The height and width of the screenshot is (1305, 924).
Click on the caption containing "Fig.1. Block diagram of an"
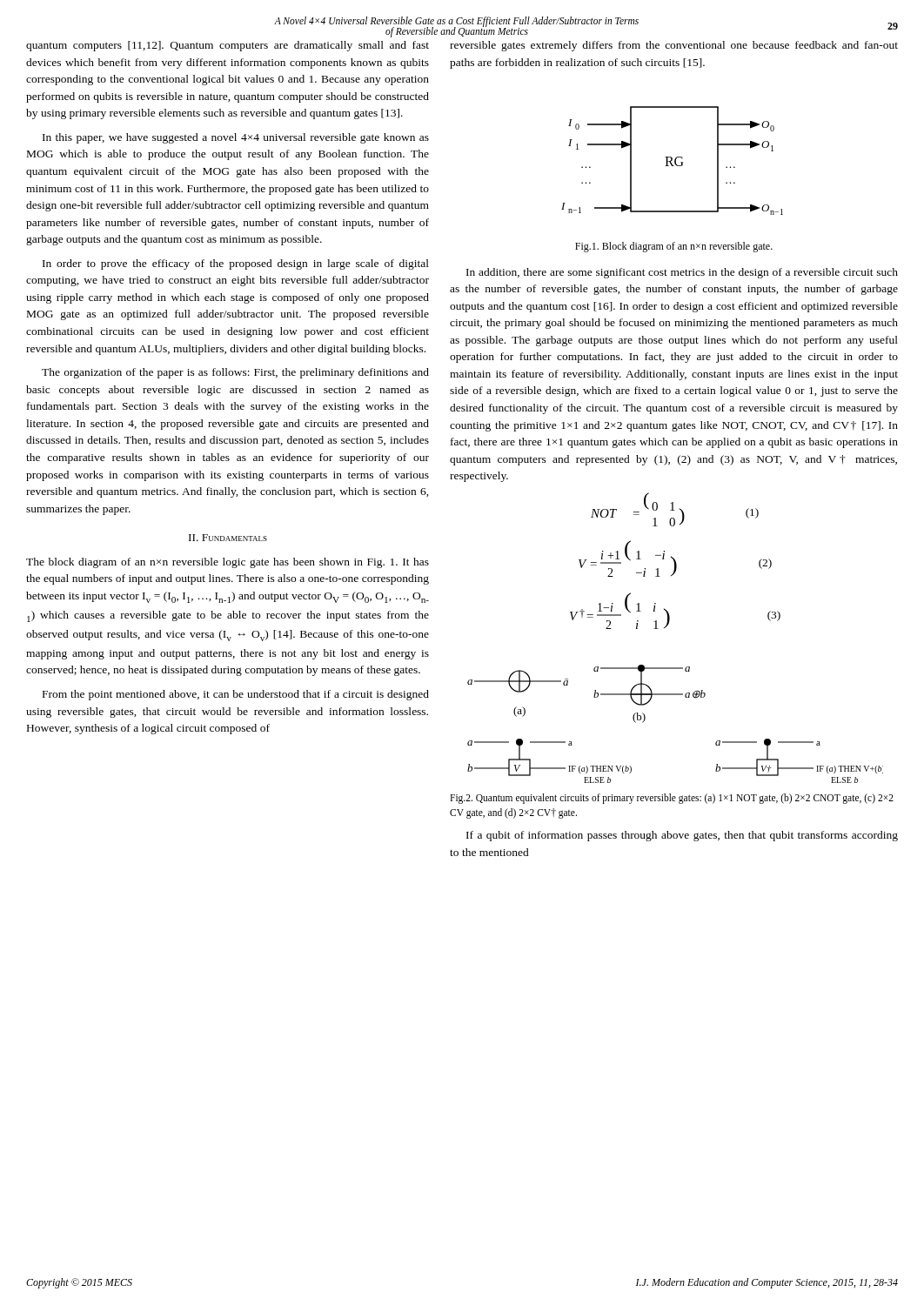click(x=674, y=247)
